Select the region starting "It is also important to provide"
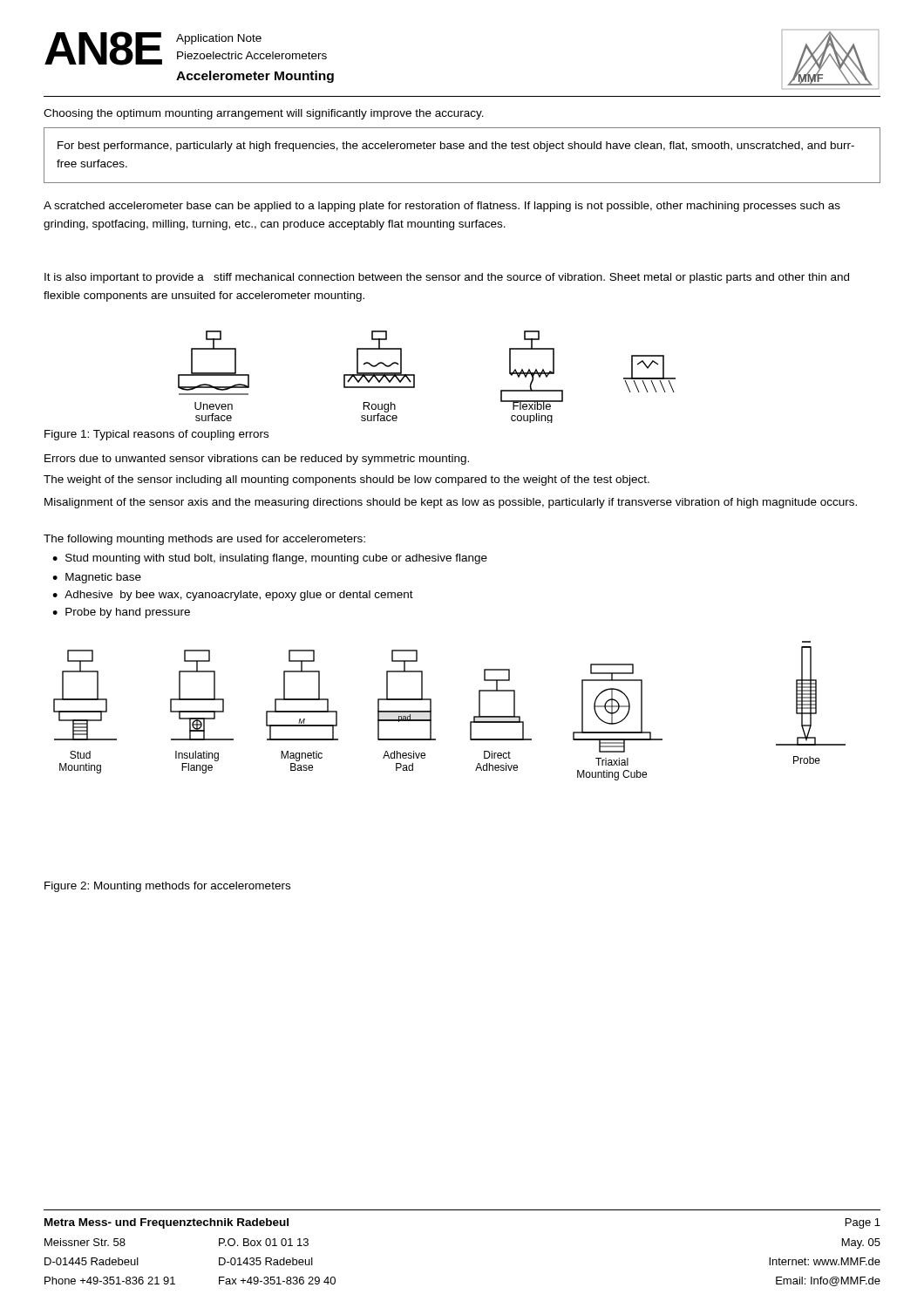This screenshot has height=1308, width=924. point(447,286)
